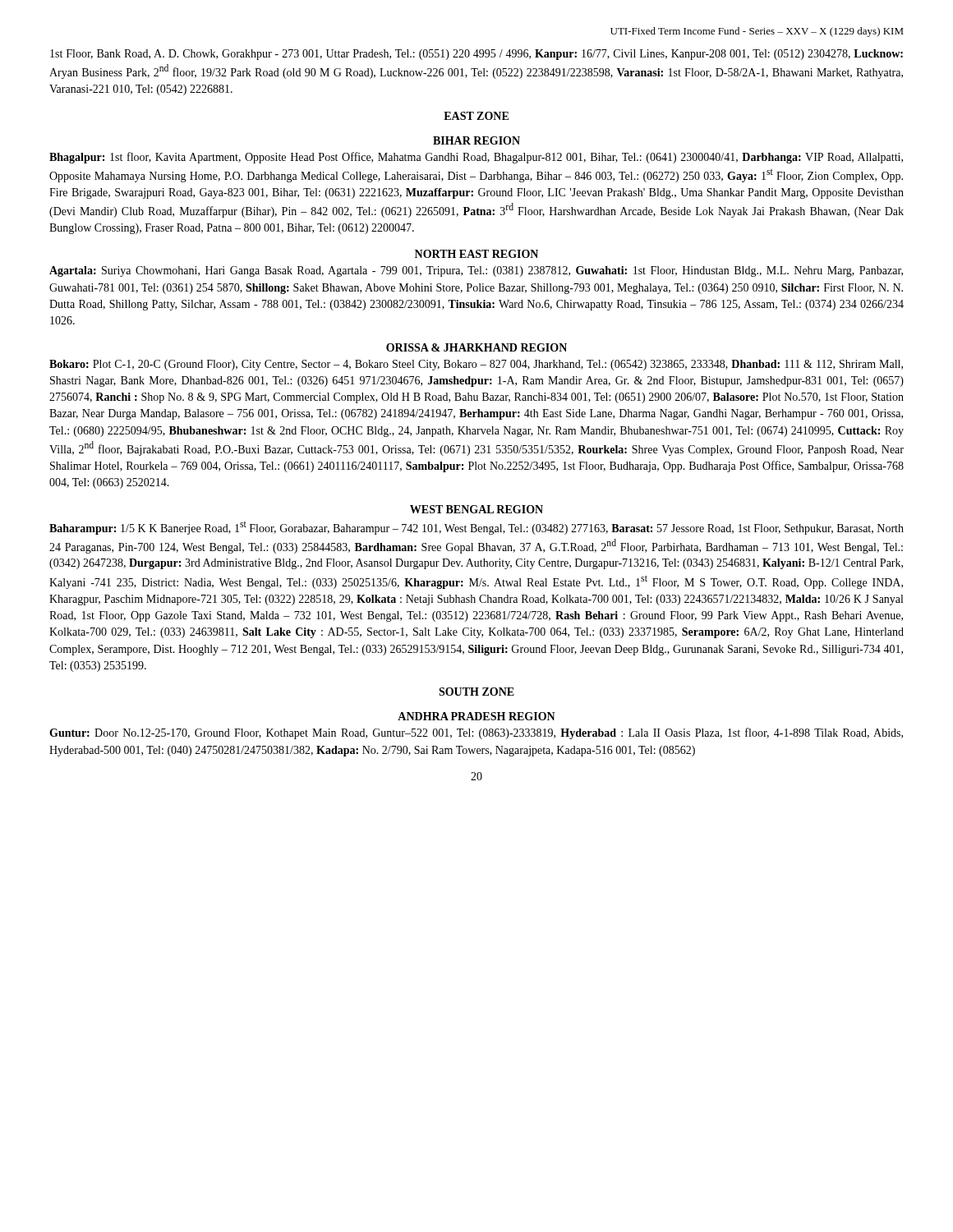The image size is (953, 1232).
Task: Locate the region starting "WEST BENGAL REGION"
Action: point(476,509)
